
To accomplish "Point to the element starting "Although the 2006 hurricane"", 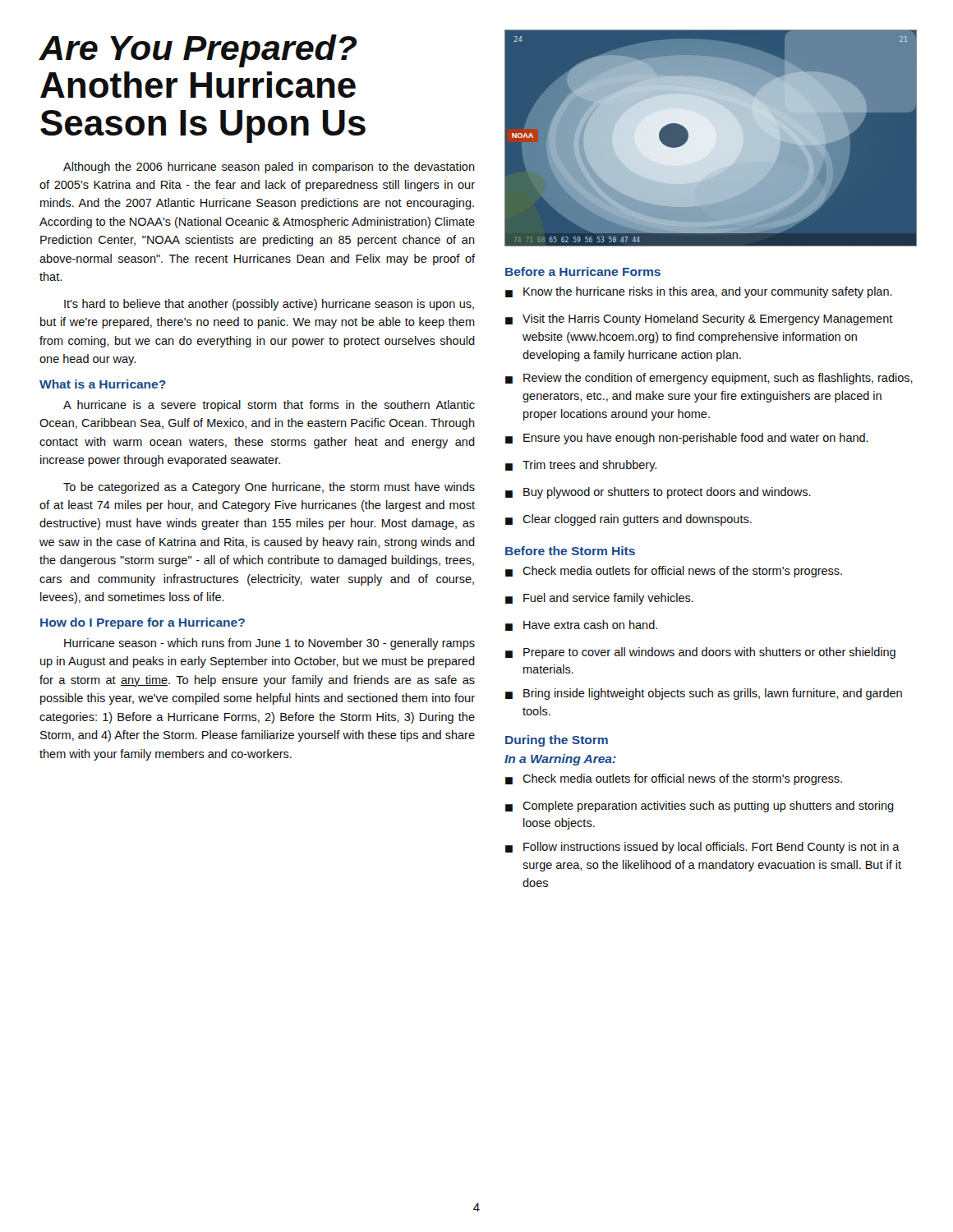I will pos(257,222).
